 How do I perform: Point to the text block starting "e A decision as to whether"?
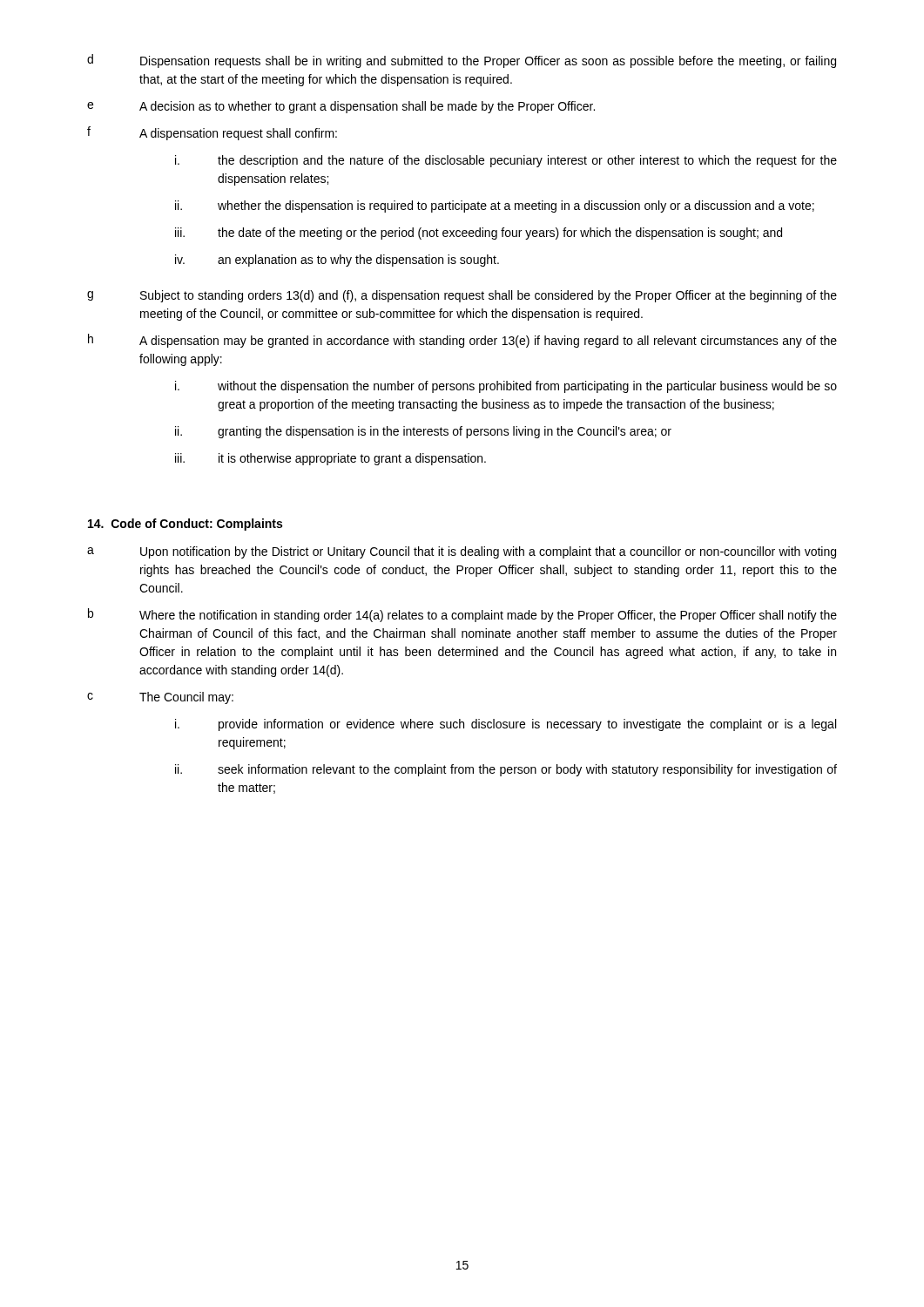(x=462, y=107)
